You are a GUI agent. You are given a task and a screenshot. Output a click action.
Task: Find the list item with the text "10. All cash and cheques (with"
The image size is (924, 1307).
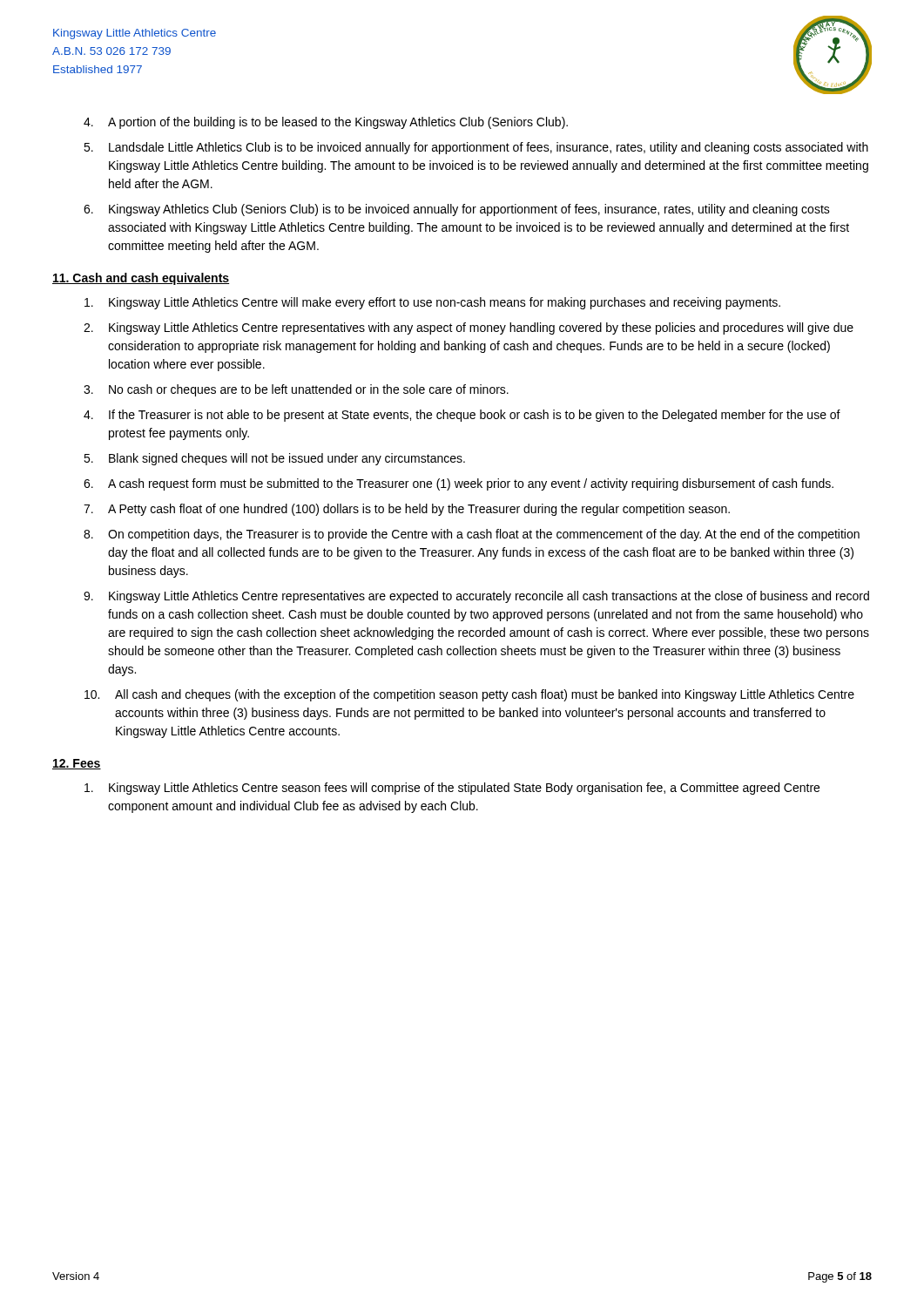[x=462, y=713]
